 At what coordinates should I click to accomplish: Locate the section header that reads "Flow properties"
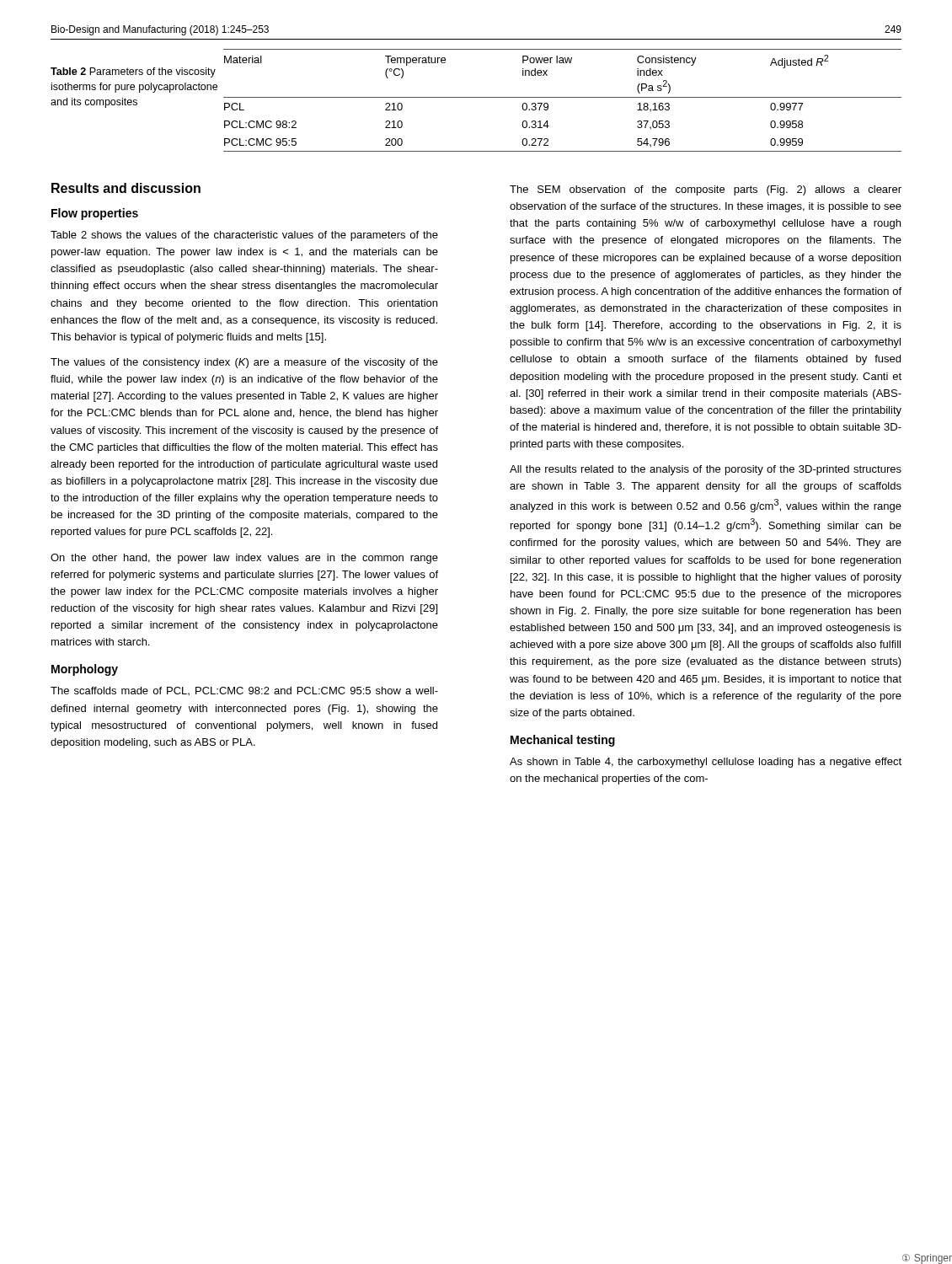pos(94,213)
